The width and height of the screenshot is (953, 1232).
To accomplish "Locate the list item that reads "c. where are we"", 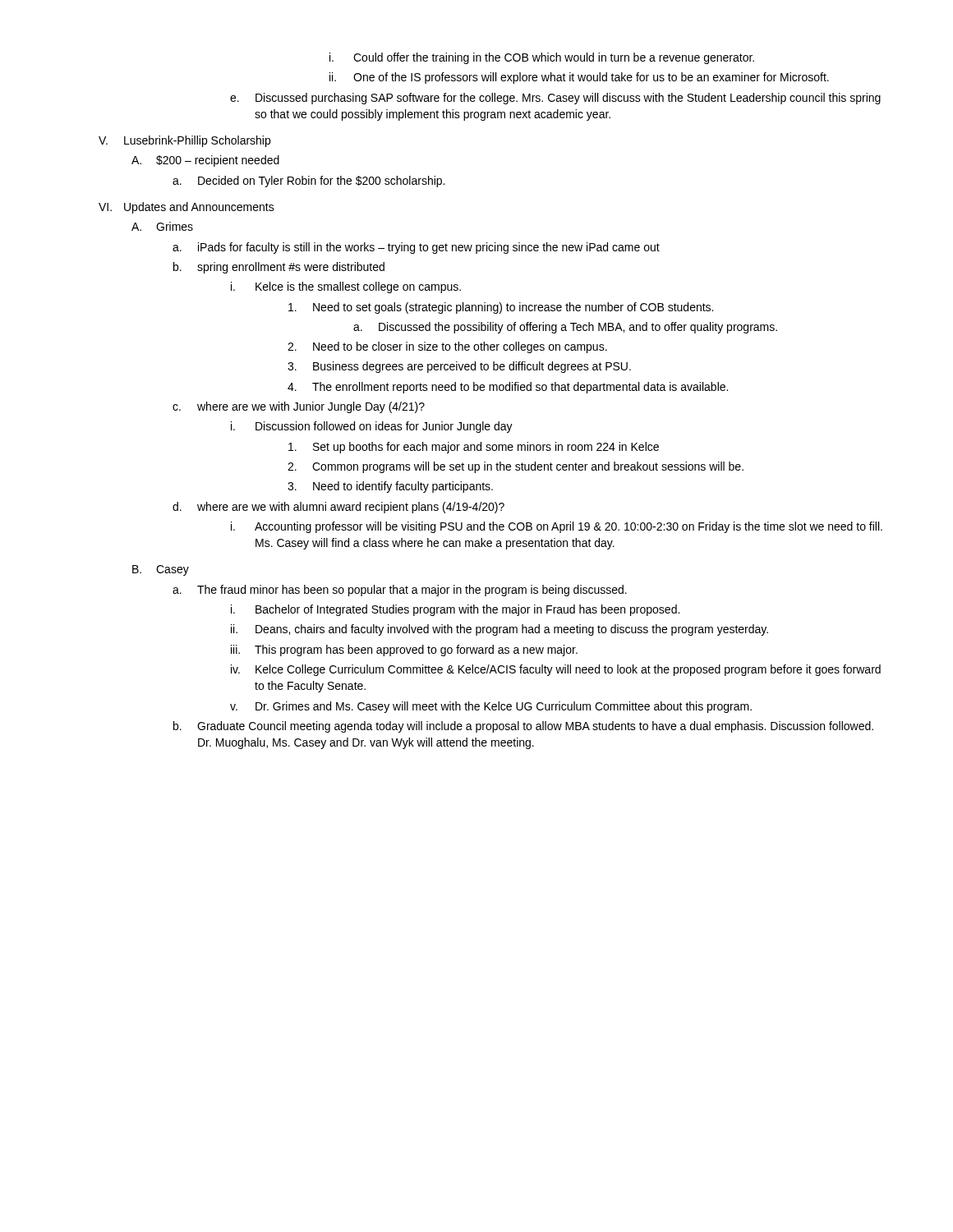I will (299, 407).
